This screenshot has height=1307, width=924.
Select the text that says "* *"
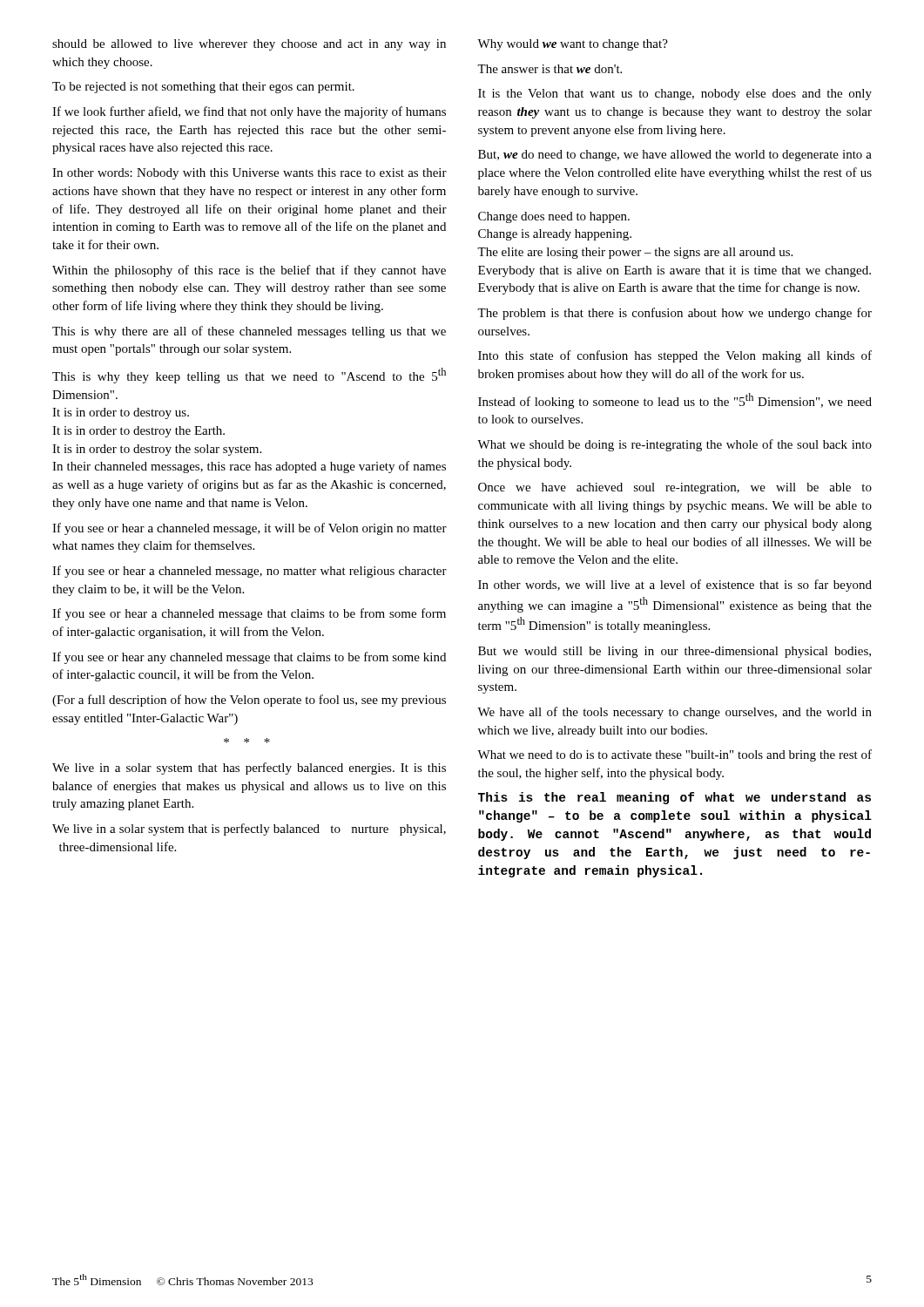click(249, 743)
